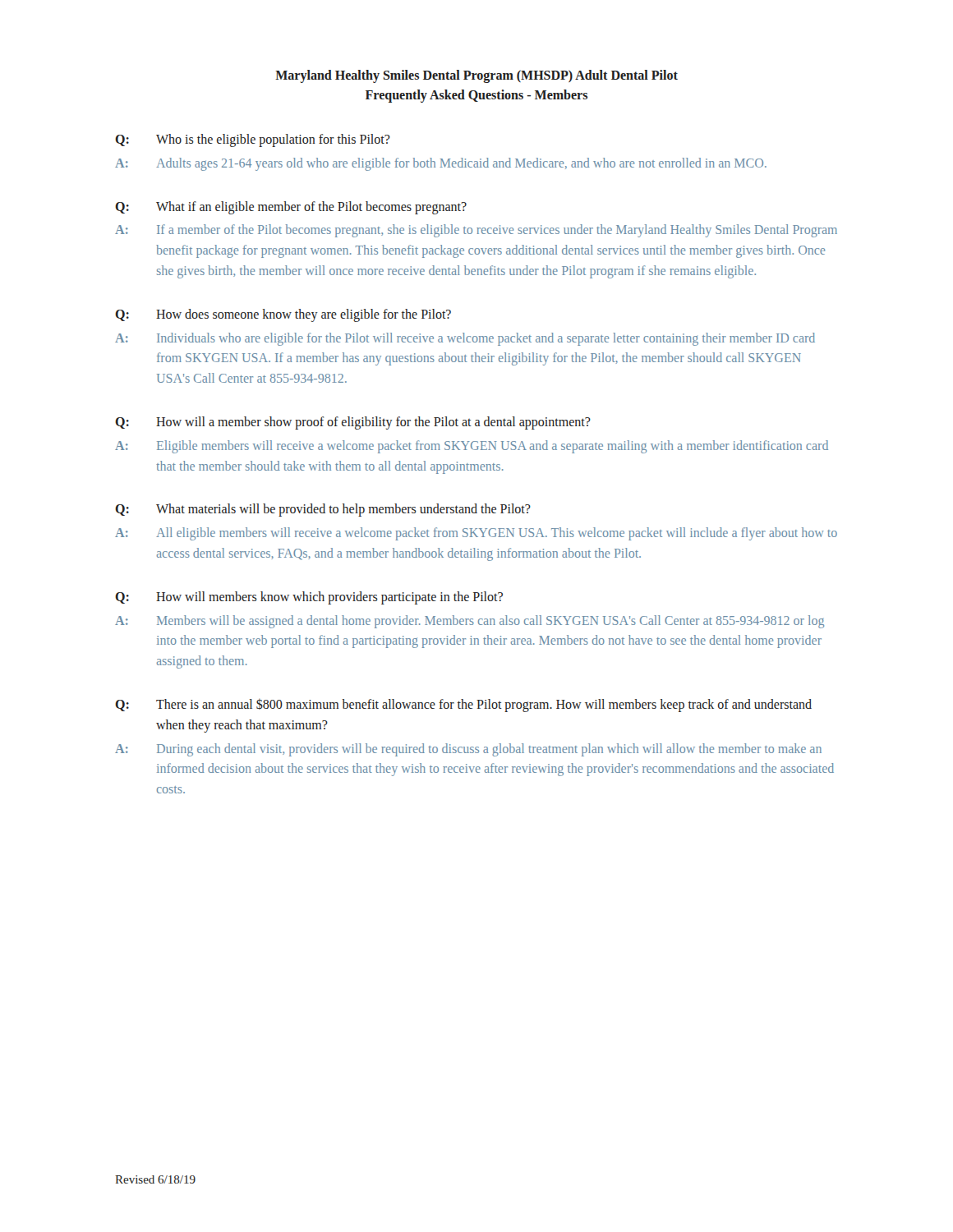Find the list item that reads "Q: Who is the eligible population for"

253,140
